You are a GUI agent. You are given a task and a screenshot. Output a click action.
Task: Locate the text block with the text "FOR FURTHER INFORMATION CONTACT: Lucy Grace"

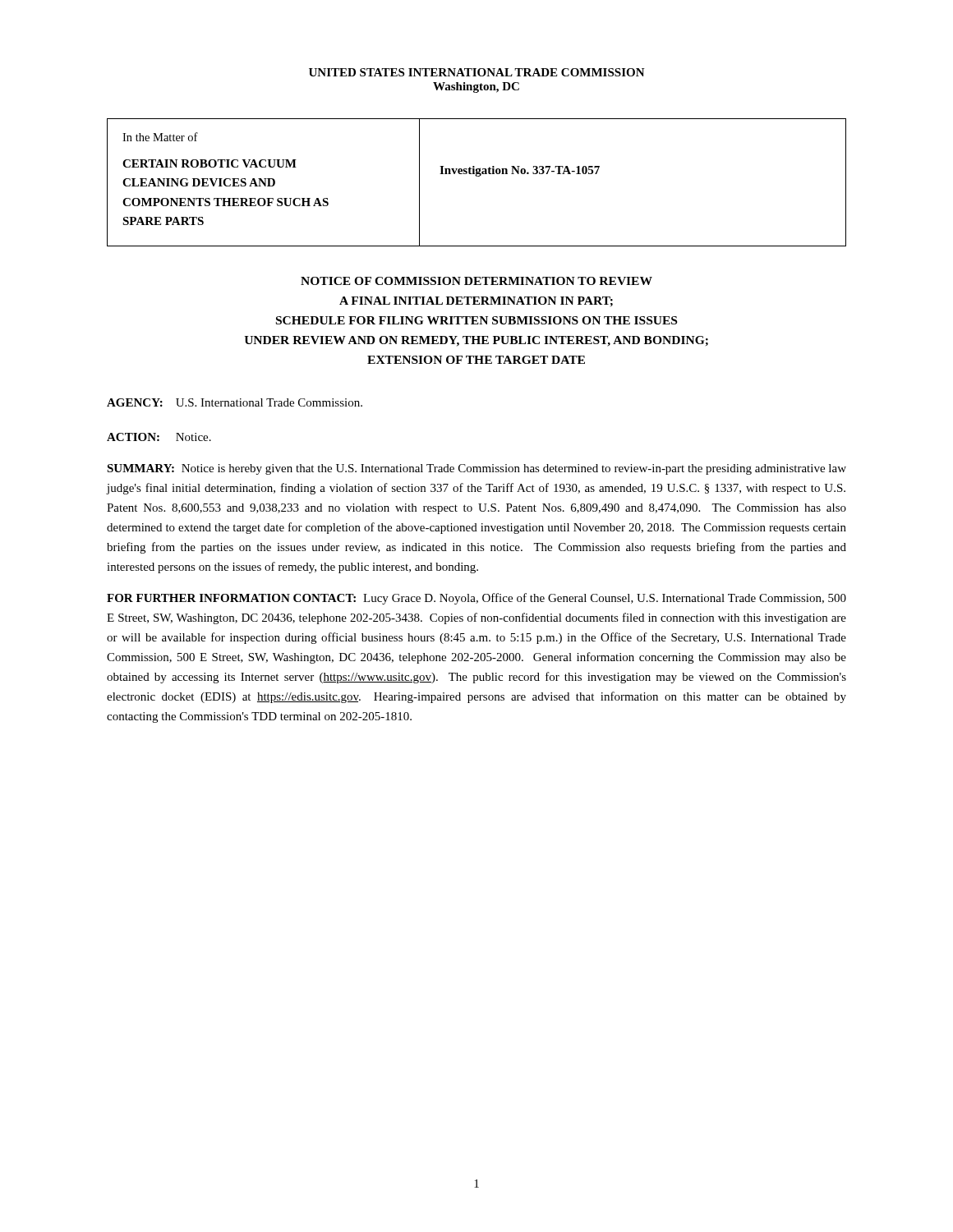(476, 657)
